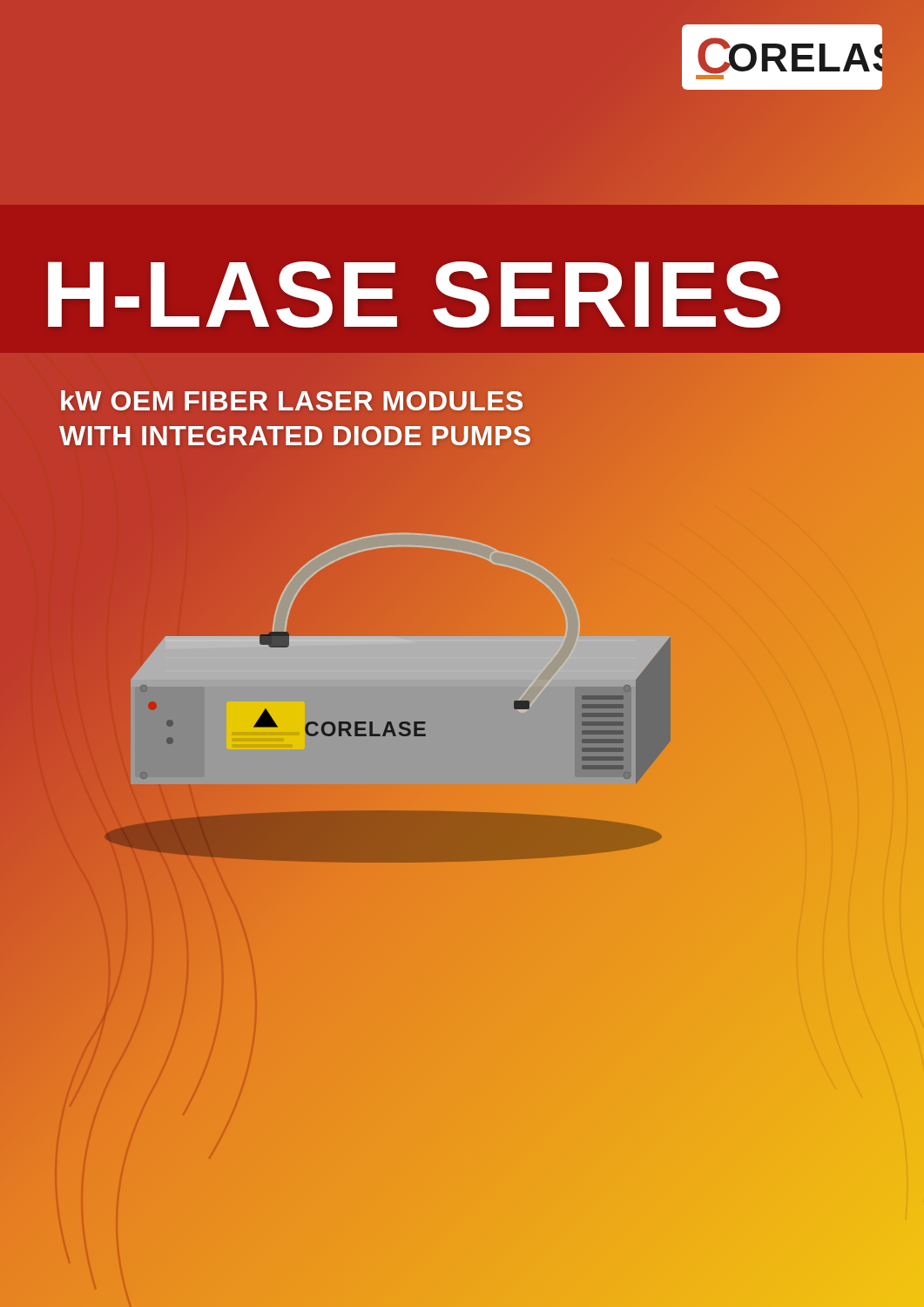Find the title that reads "H-LASE SERIES"
The width and height of the screenshot is (924, 1307).
click(x=462, y=285)
